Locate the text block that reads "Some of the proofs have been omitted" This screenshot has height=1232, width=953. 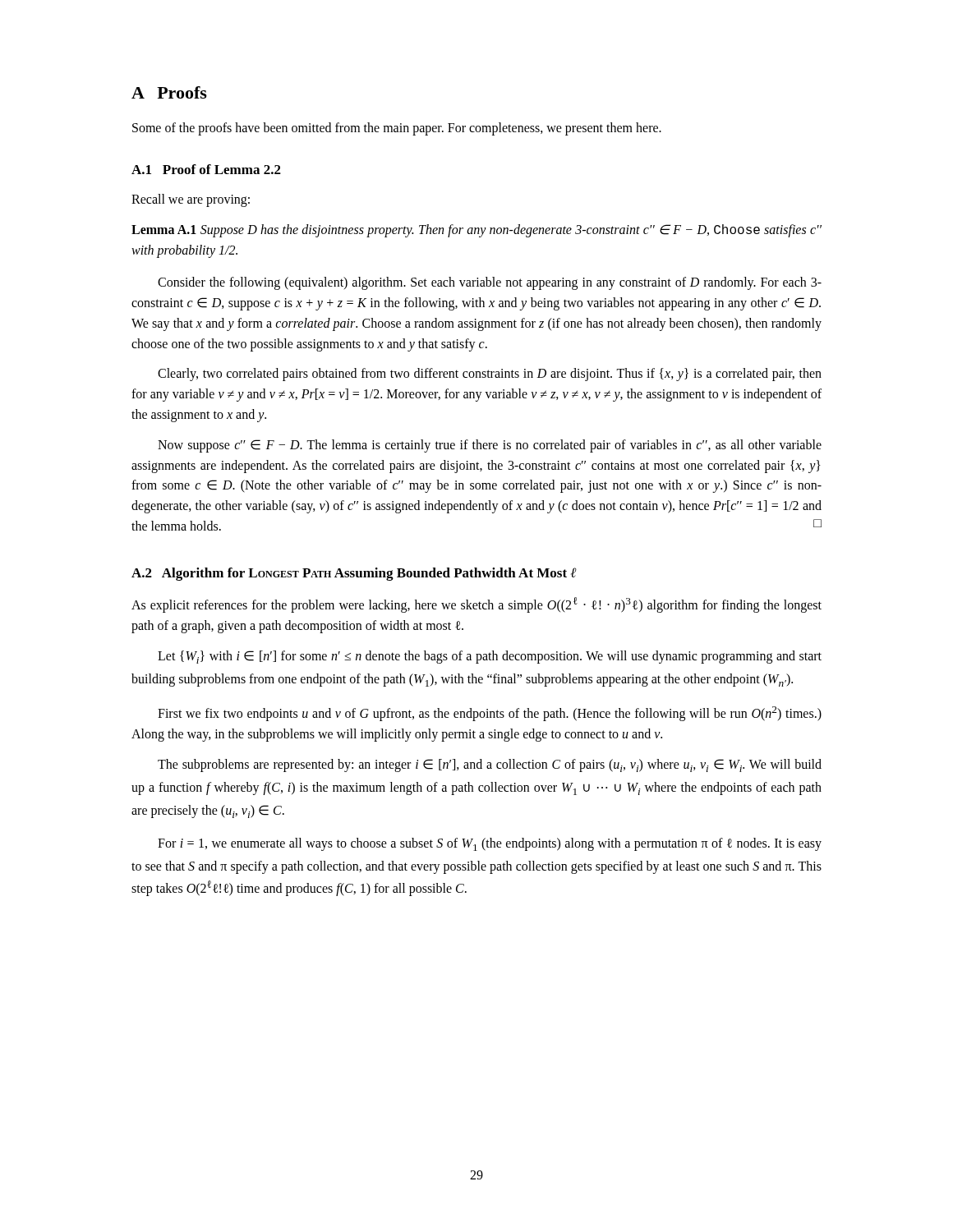tap(476, 128)
